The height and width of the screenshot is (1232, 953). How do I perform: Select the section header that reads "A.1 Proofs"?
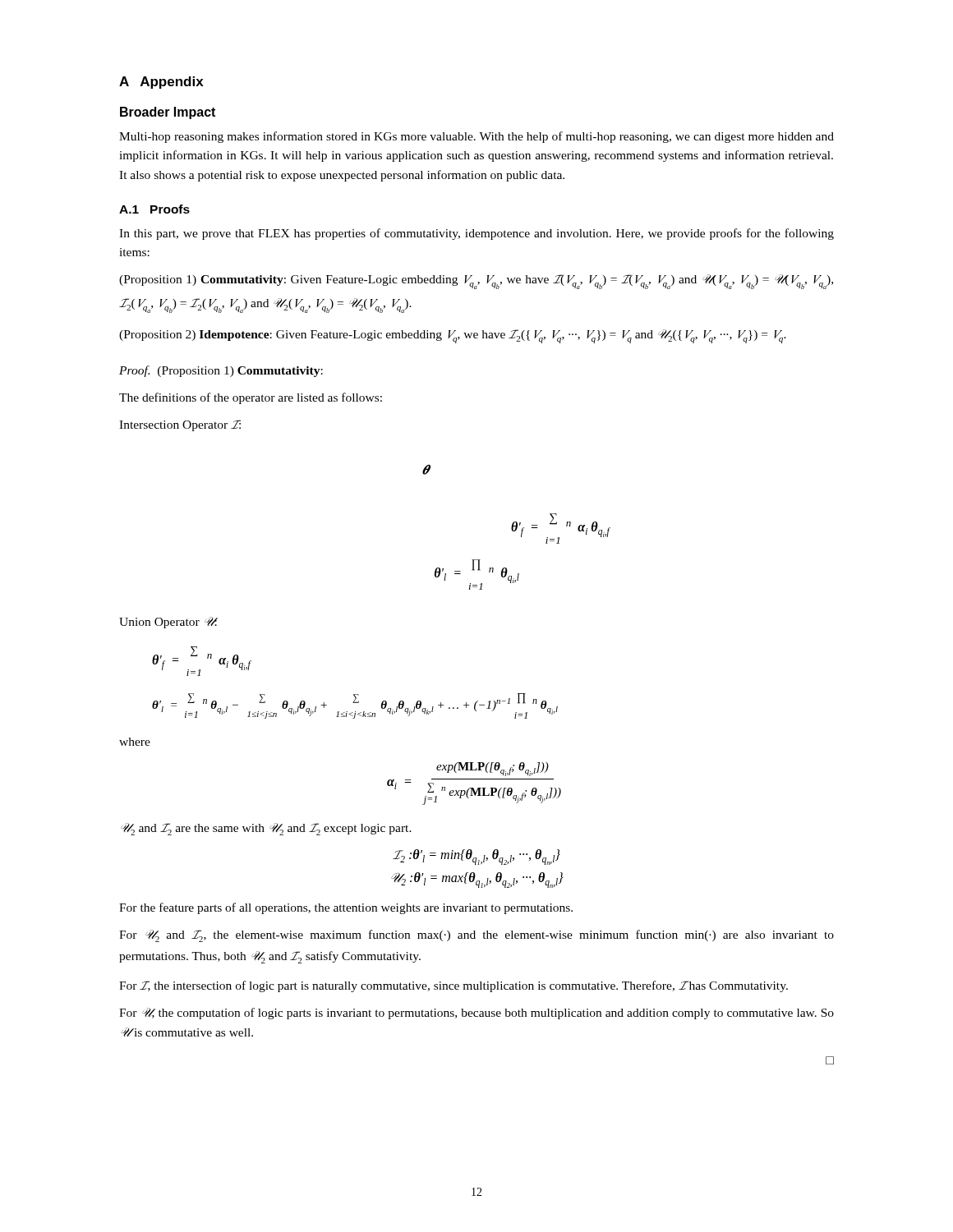click(155, 209)
